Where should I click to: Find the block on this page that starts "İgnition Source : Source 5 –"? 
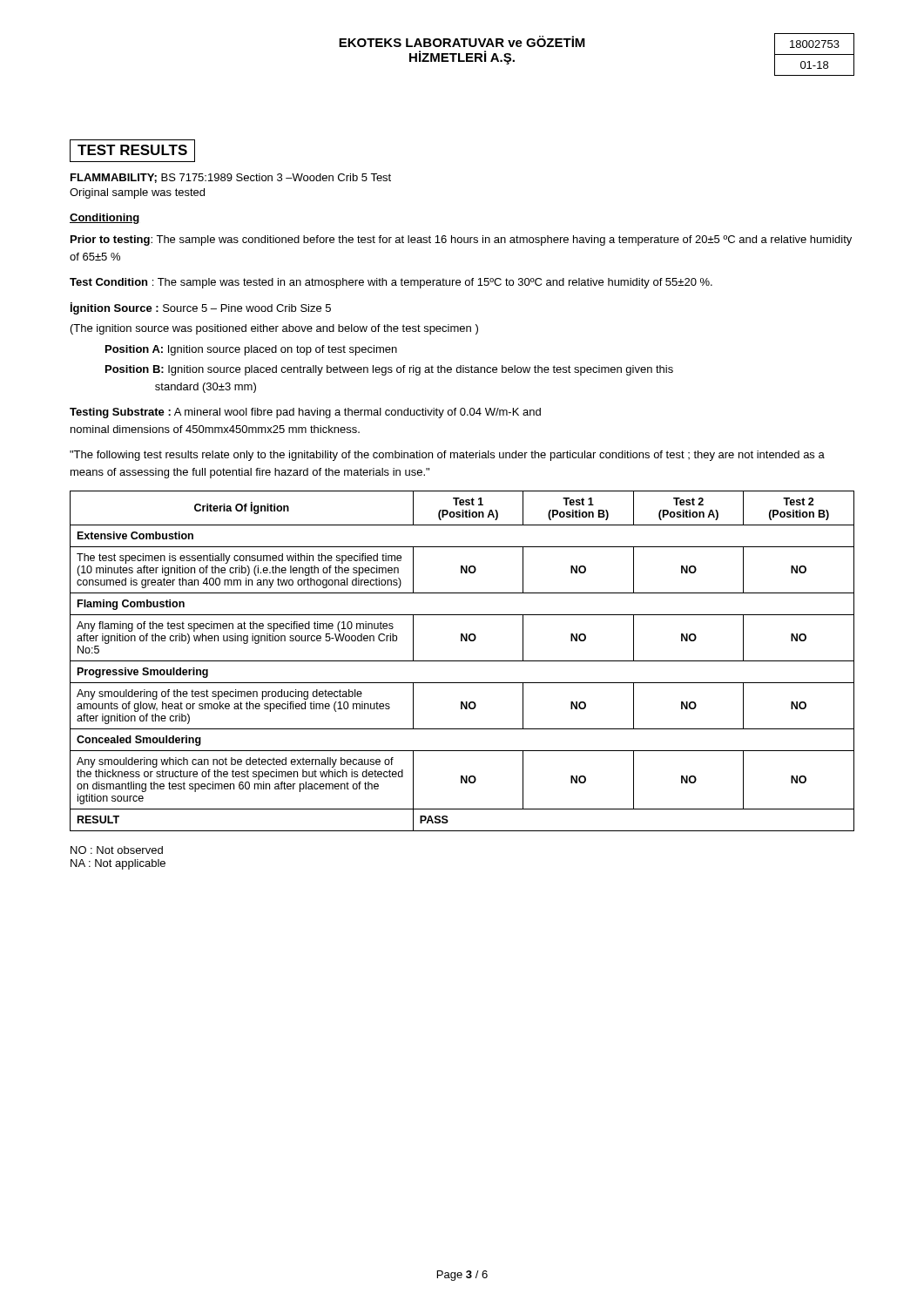tap(201, 308)
